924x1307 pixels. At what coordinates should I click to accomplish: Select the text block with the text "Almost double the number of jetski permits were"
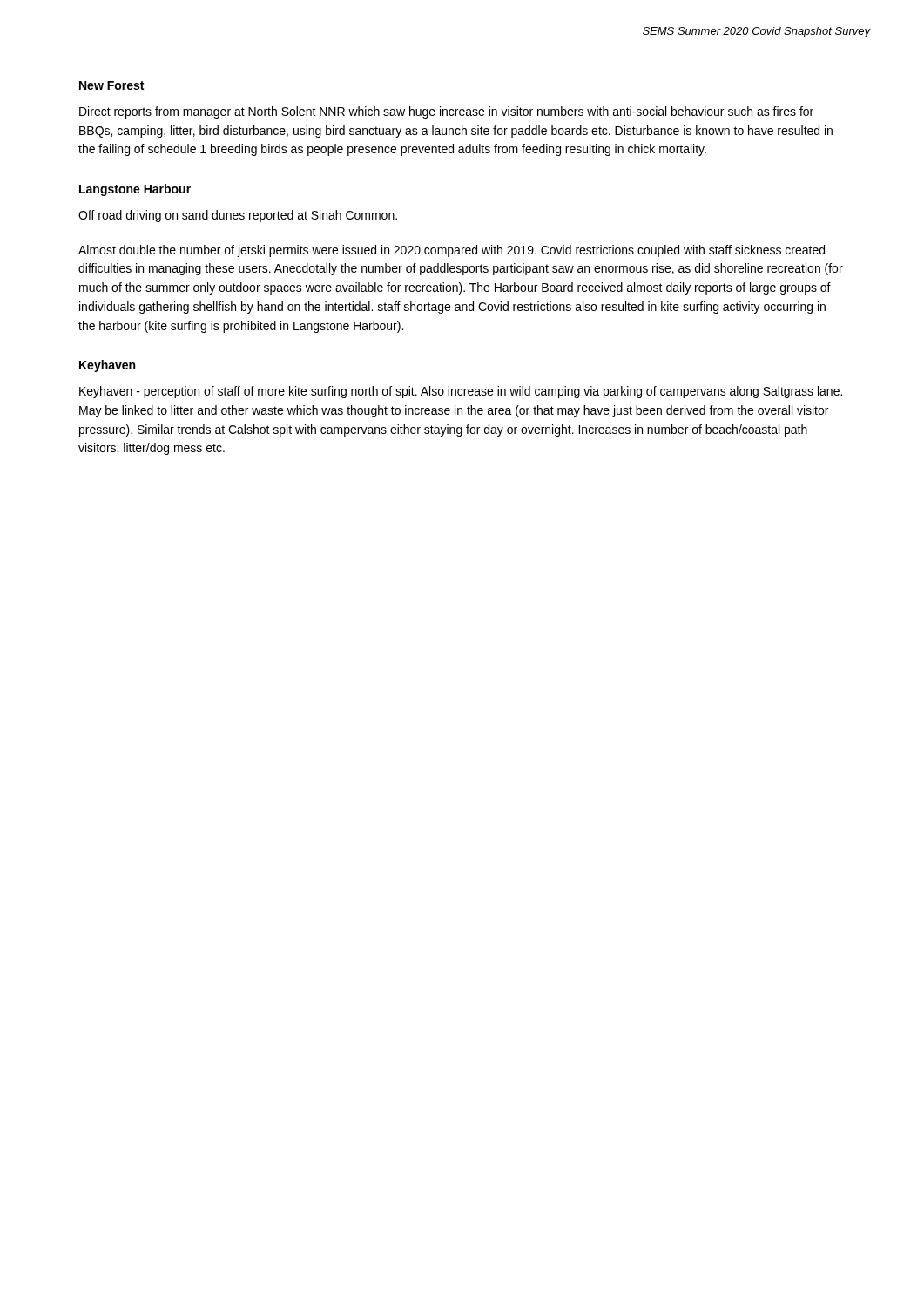pos(460,288)
